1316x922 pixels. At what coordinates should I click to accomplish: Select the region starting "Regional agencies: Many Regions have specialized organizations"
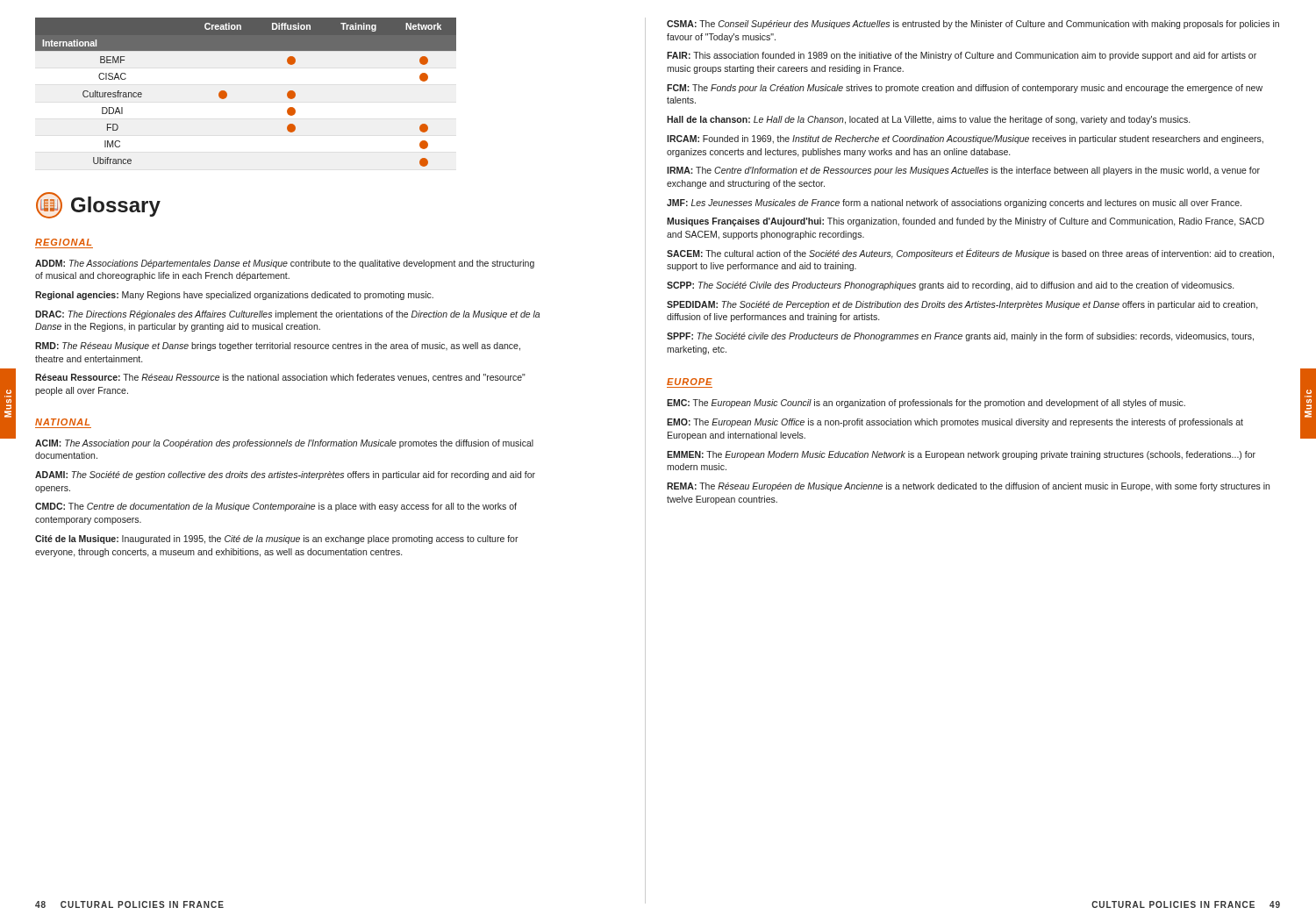pyautogui.click(x=235, y=295)
